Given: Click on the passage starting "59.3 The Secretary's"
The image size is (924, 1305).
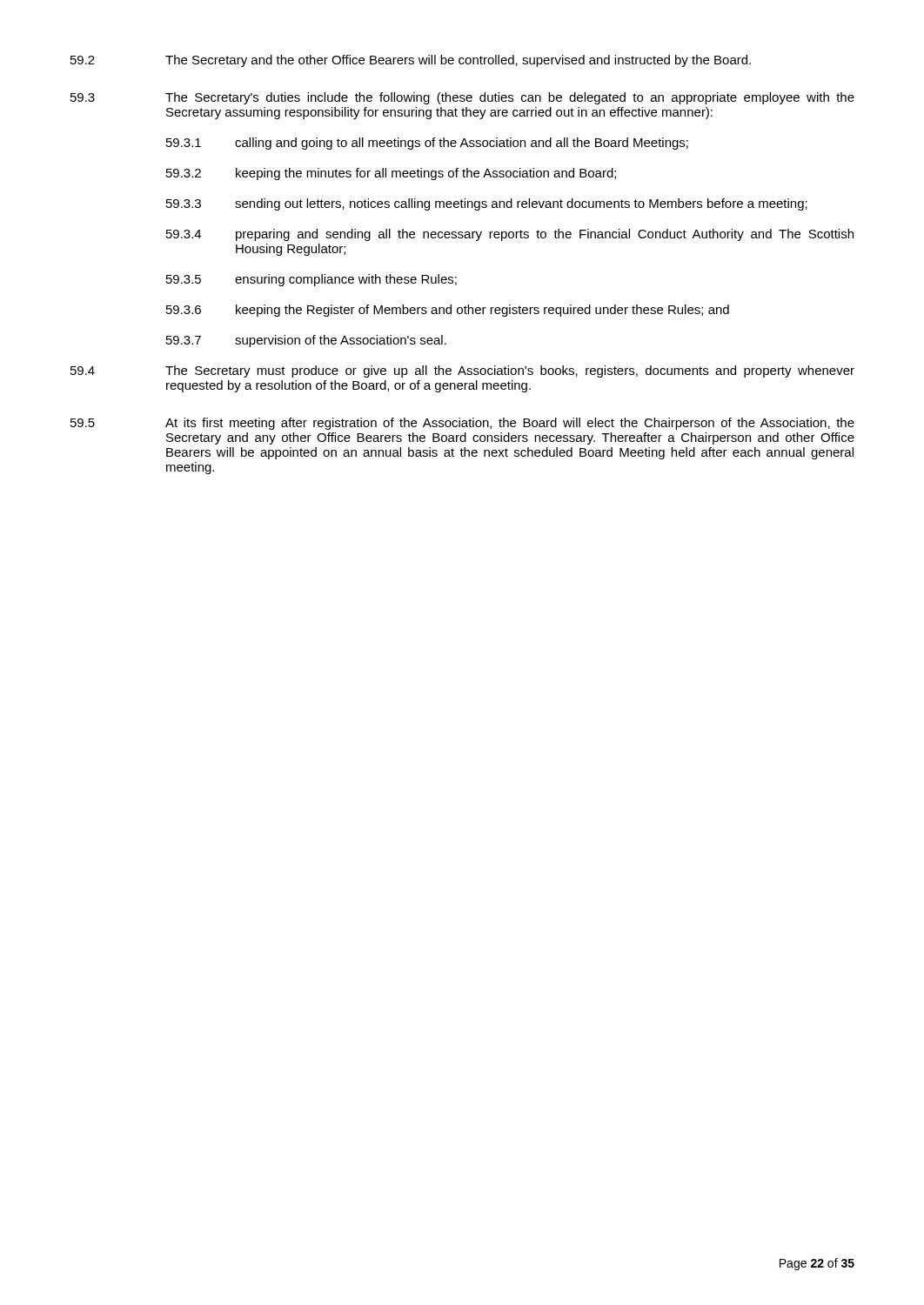Looking at the screenshot, I should point(462,104).
